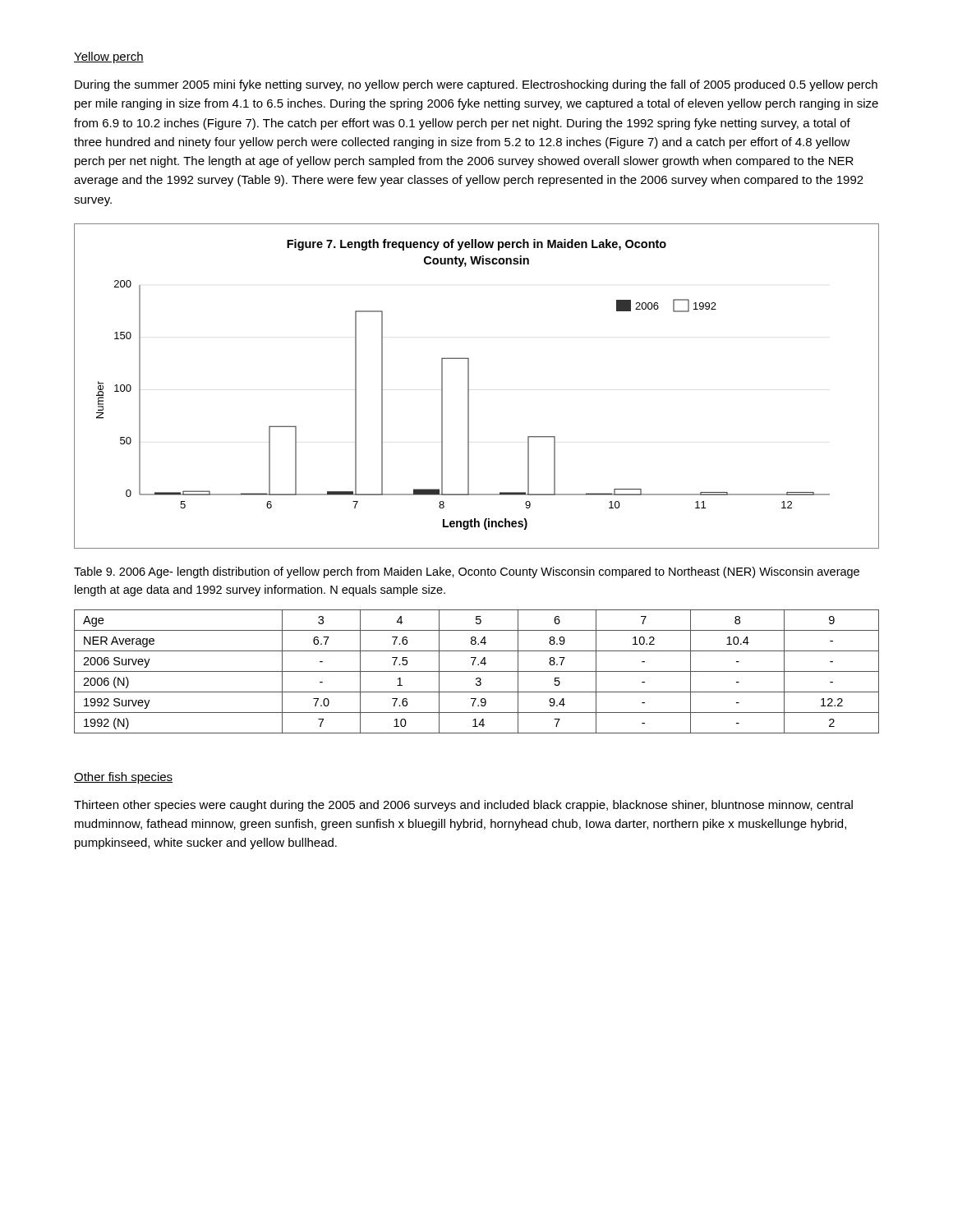Screen dimensions: 1232x953
Task: Select the table that reads "NER Average"
Action: 476,671
